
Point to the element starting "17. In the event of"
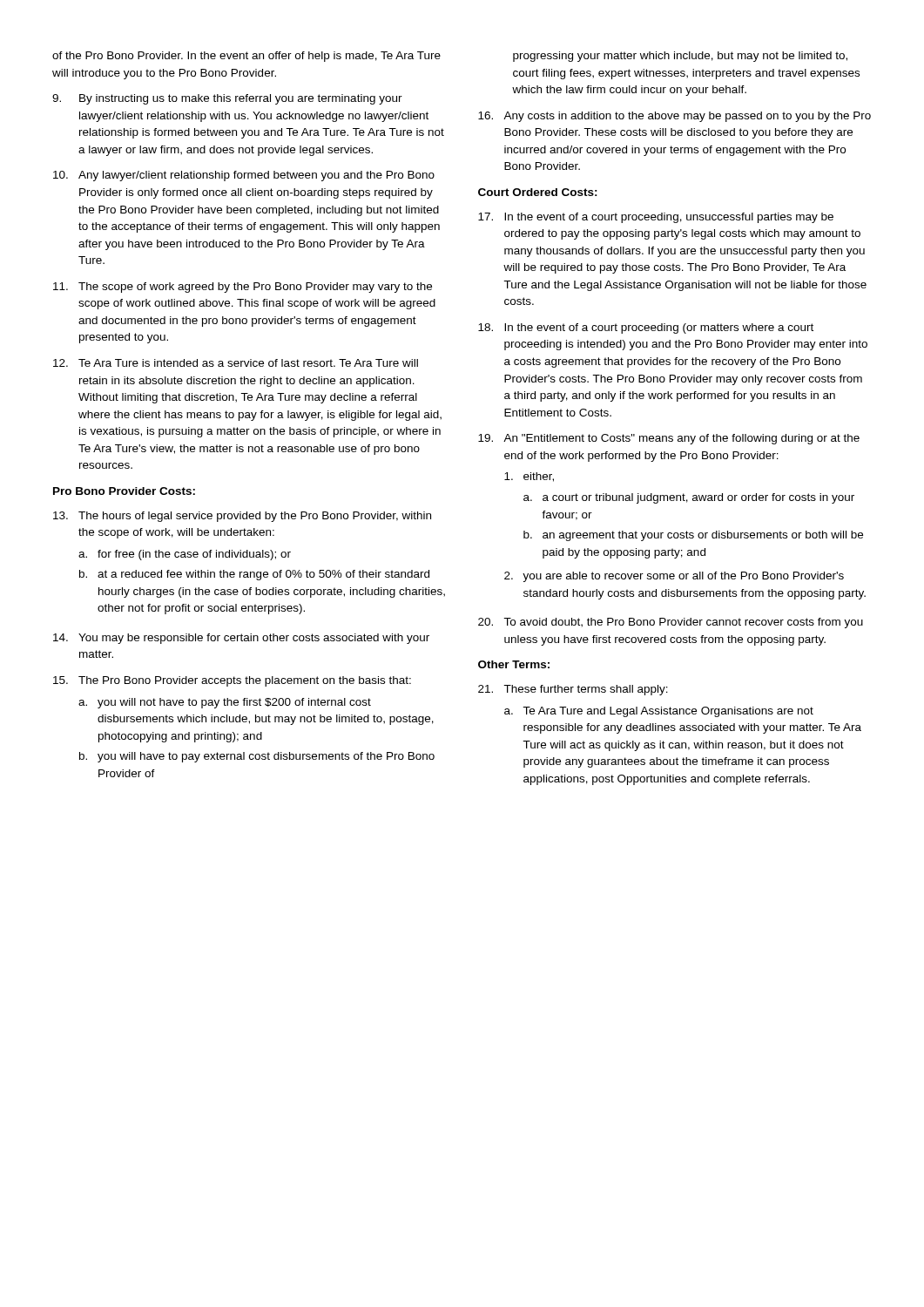pos(675,259)
